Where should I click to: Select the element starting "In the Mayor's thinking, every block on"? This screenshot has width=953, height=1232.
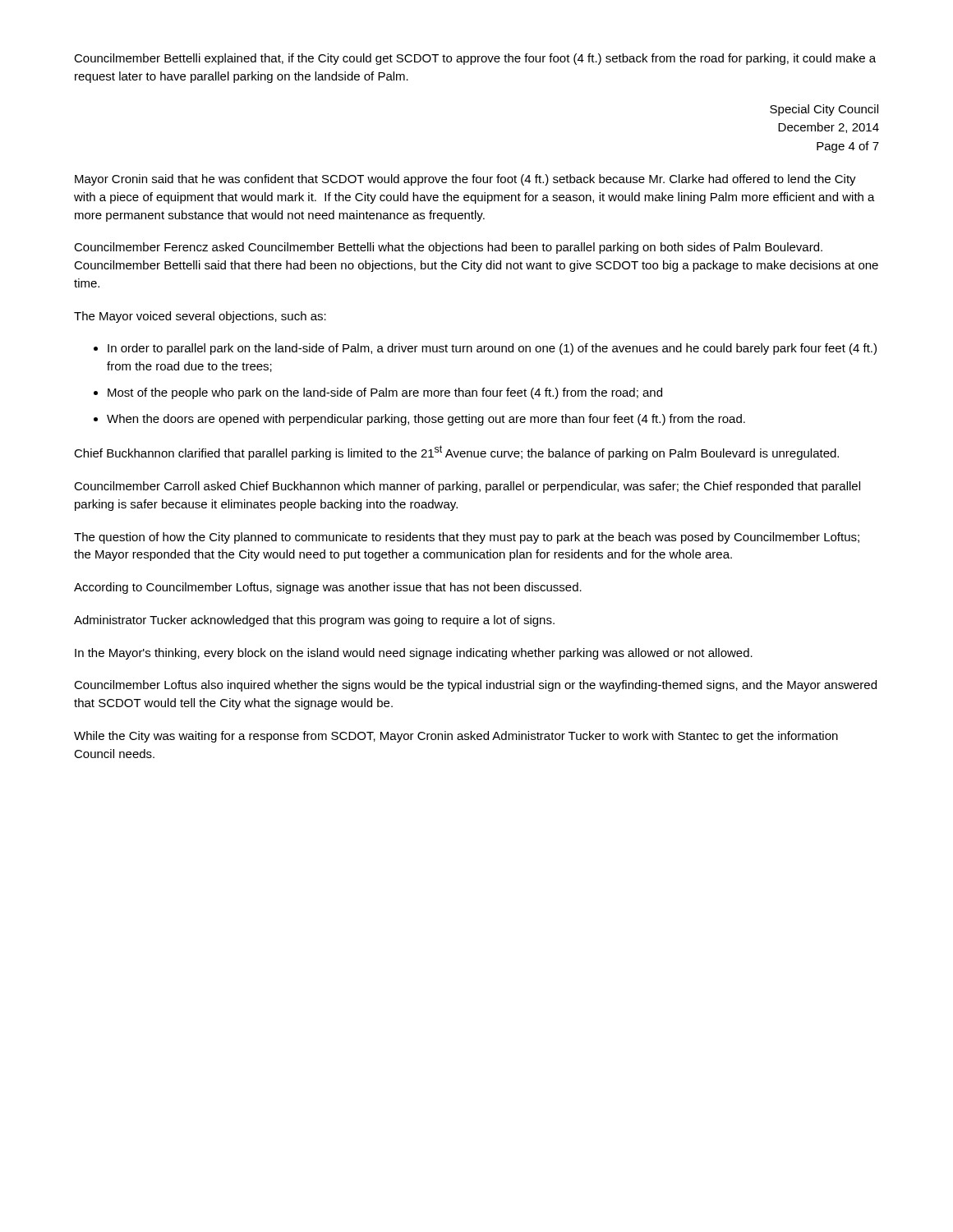[x=414, y=652]
